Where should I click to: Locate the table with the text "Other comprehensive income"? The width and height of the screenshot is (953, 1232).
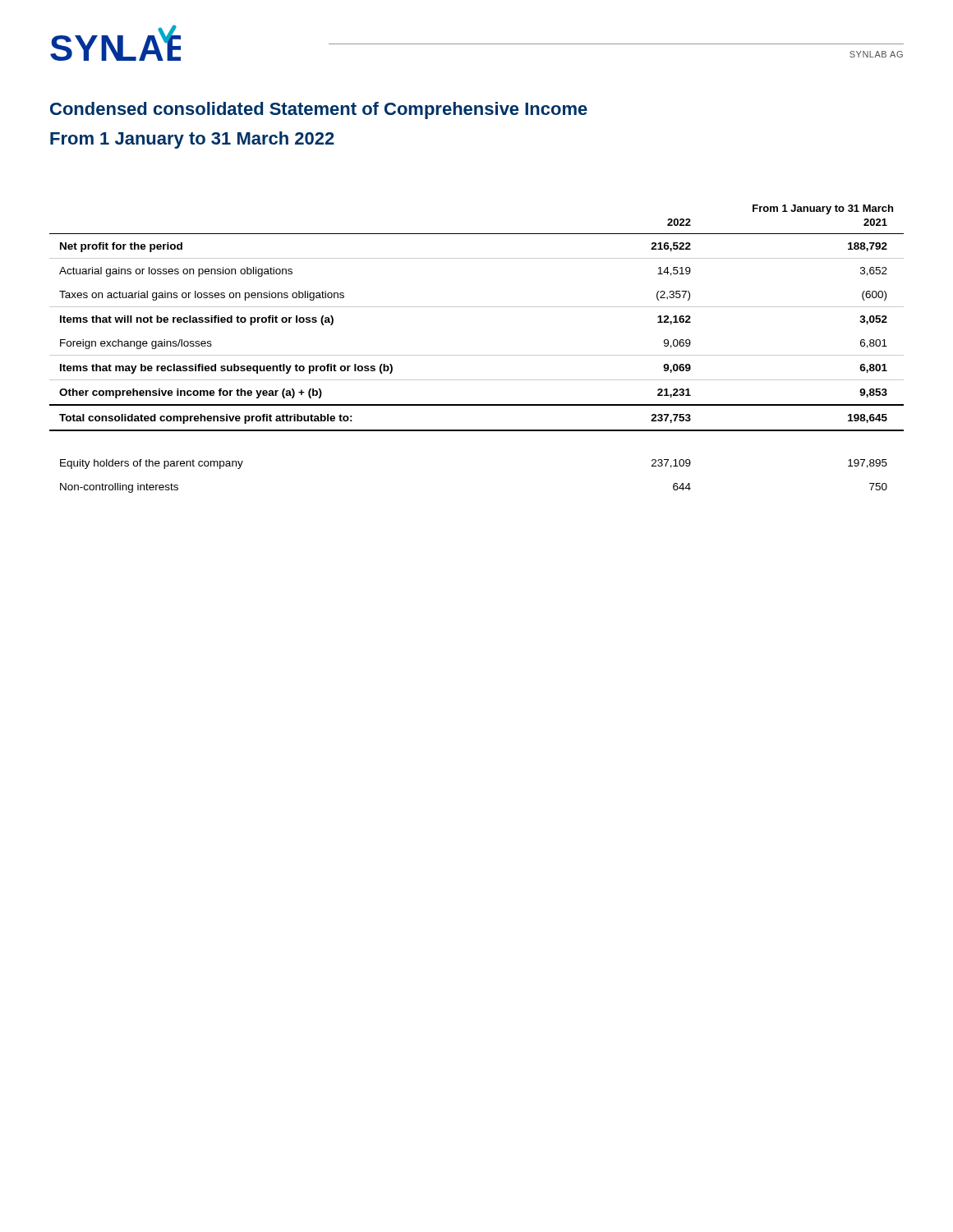(x=476, y=348)
